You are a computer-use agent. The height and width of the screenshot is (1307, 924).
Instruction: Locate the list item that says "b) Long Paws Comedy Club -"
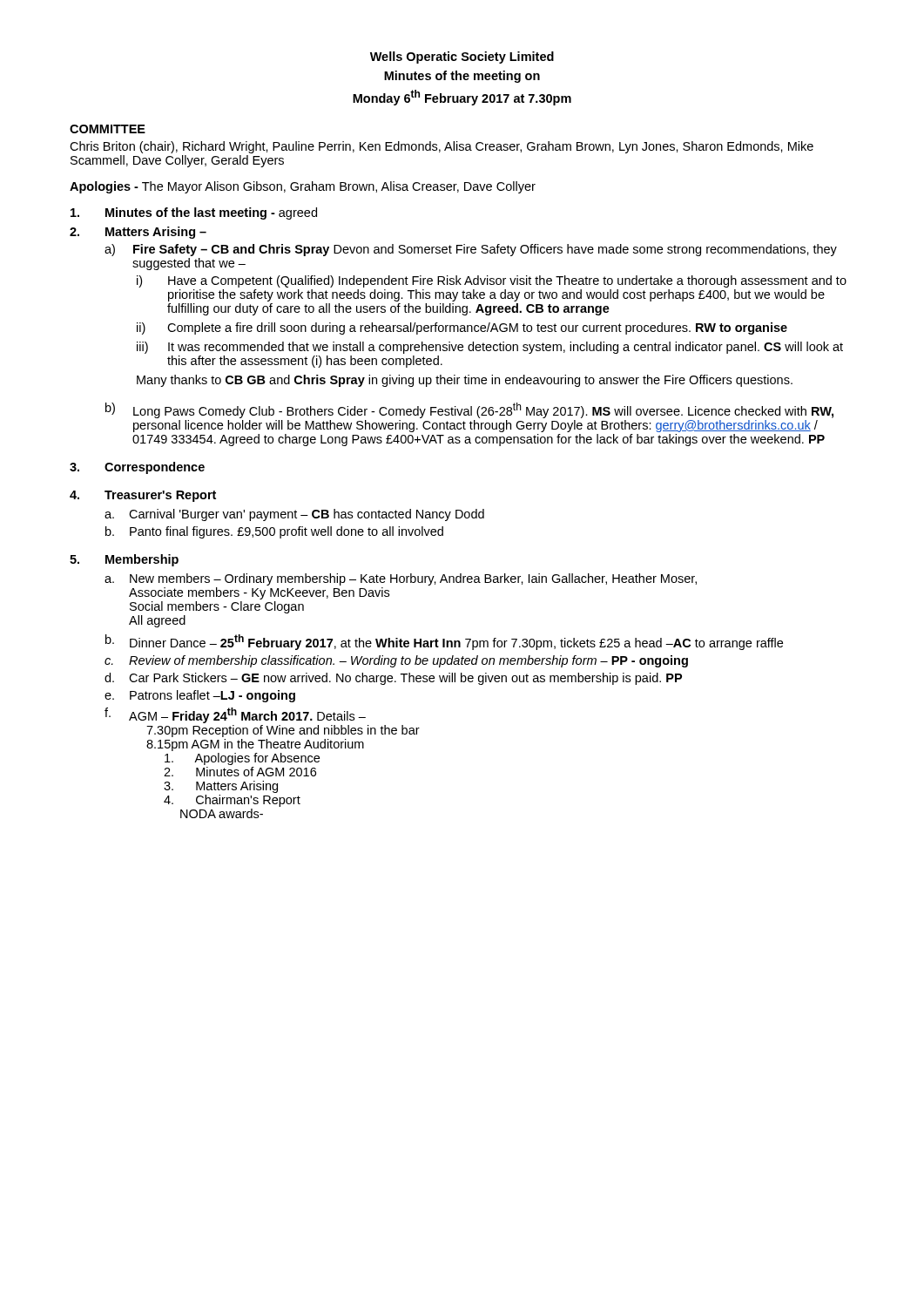click(479, 423)
